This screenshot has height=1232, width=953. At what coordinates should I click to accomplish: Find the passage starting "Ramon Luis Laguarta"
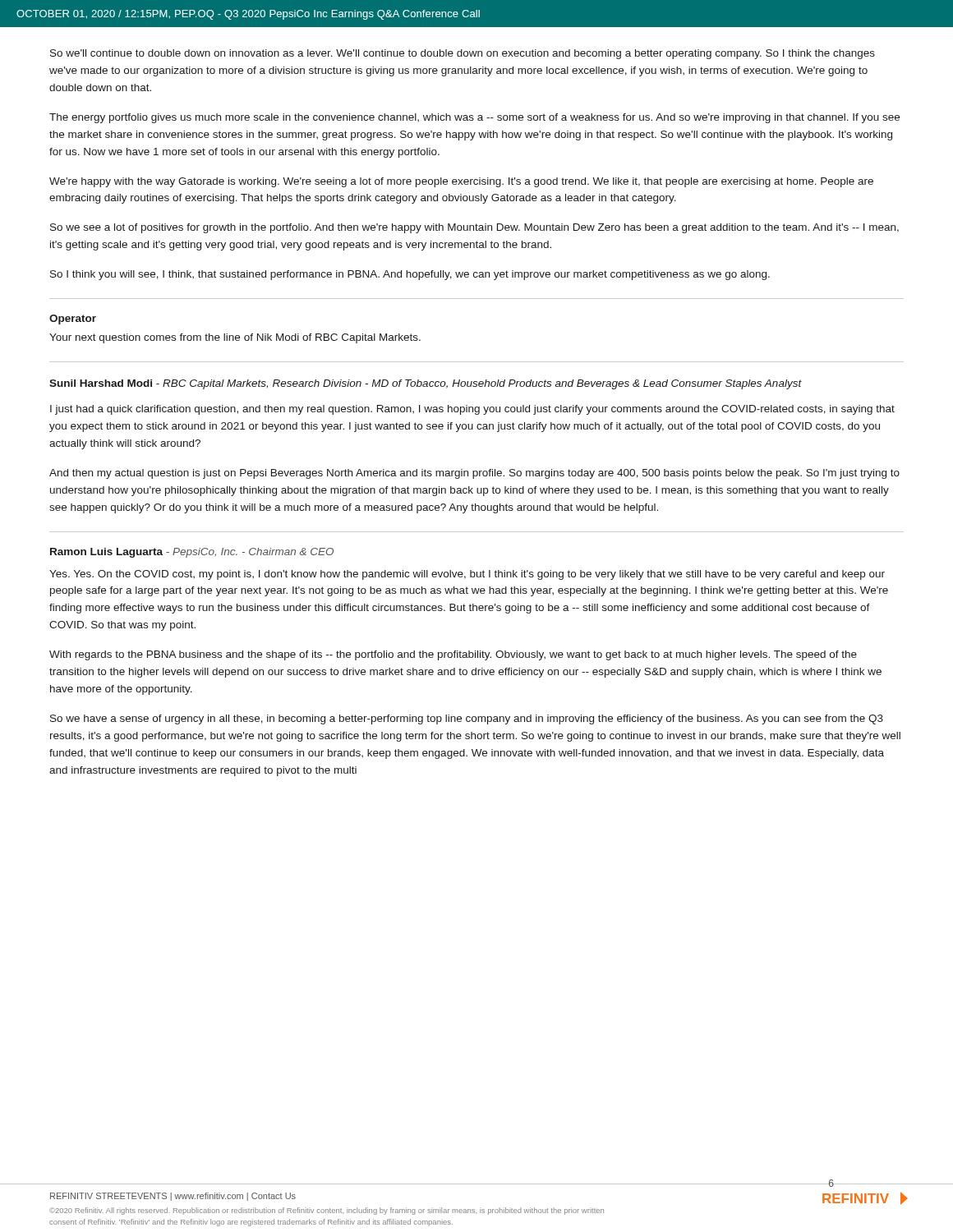tap(192, 551)
